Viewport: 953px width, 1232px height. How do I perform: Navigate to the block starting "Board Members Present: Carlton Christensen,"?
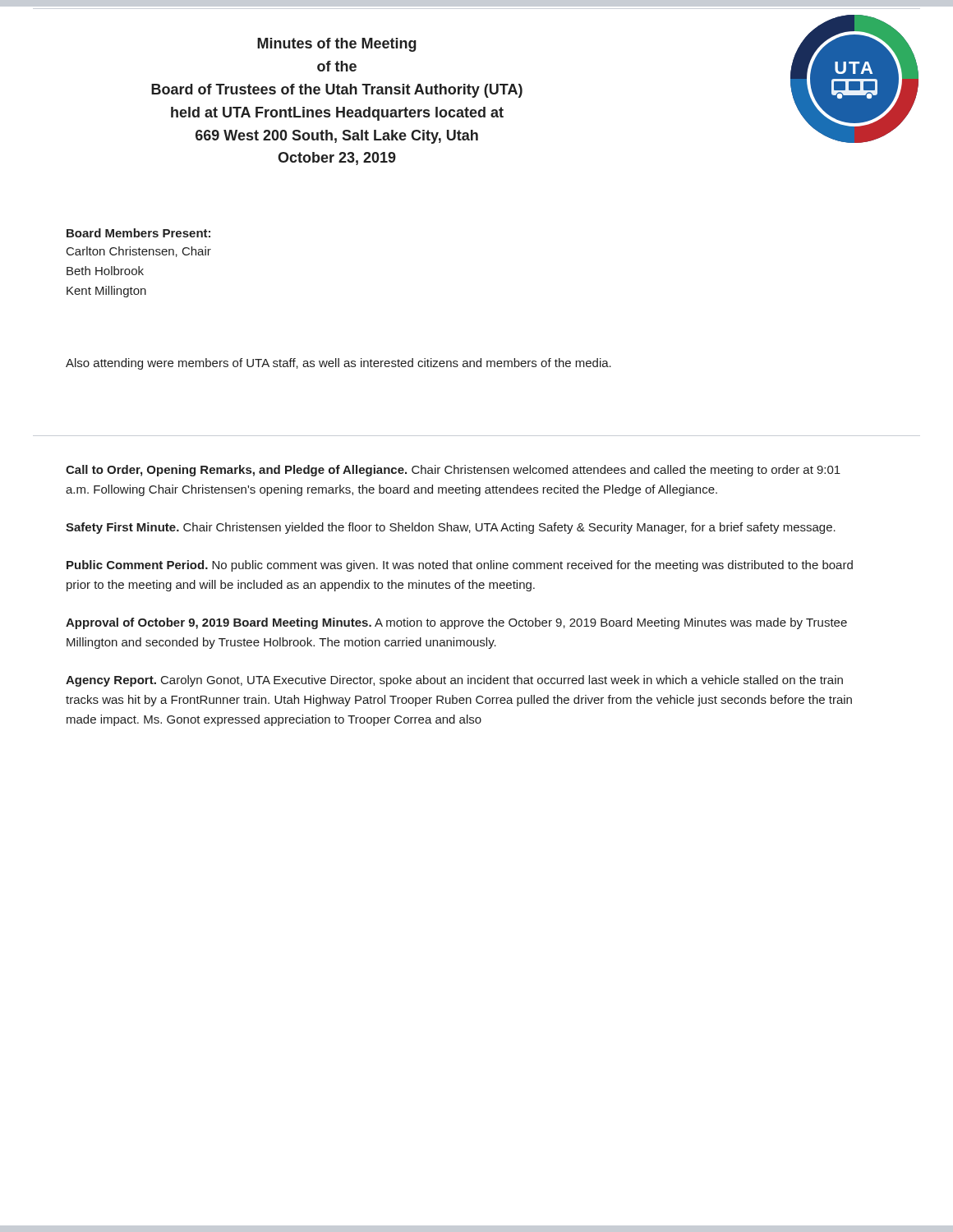(x=138, y=233)
